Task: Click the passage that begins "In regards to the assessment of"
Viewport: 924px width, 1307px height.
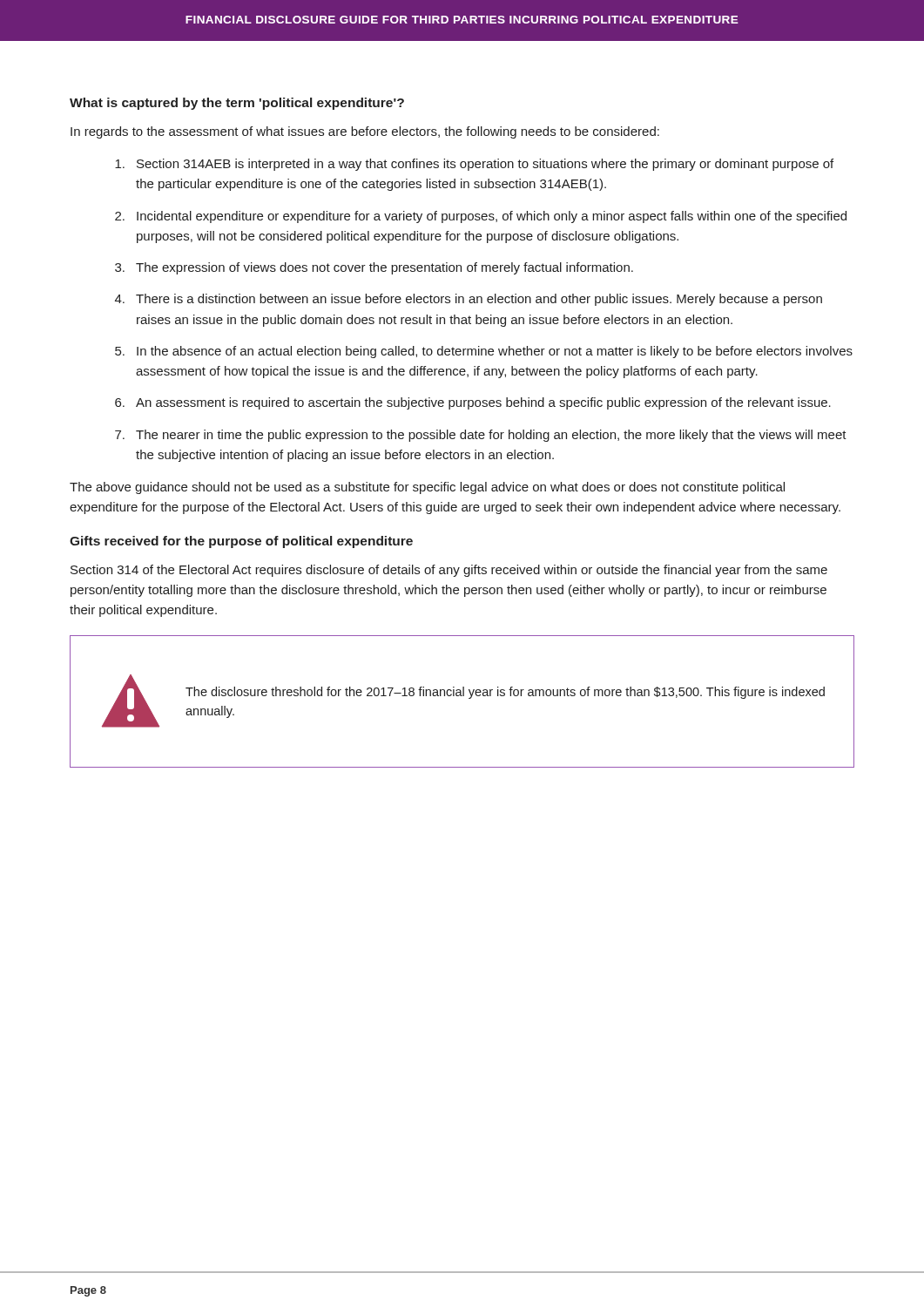Action: click(x=365, y=131)
